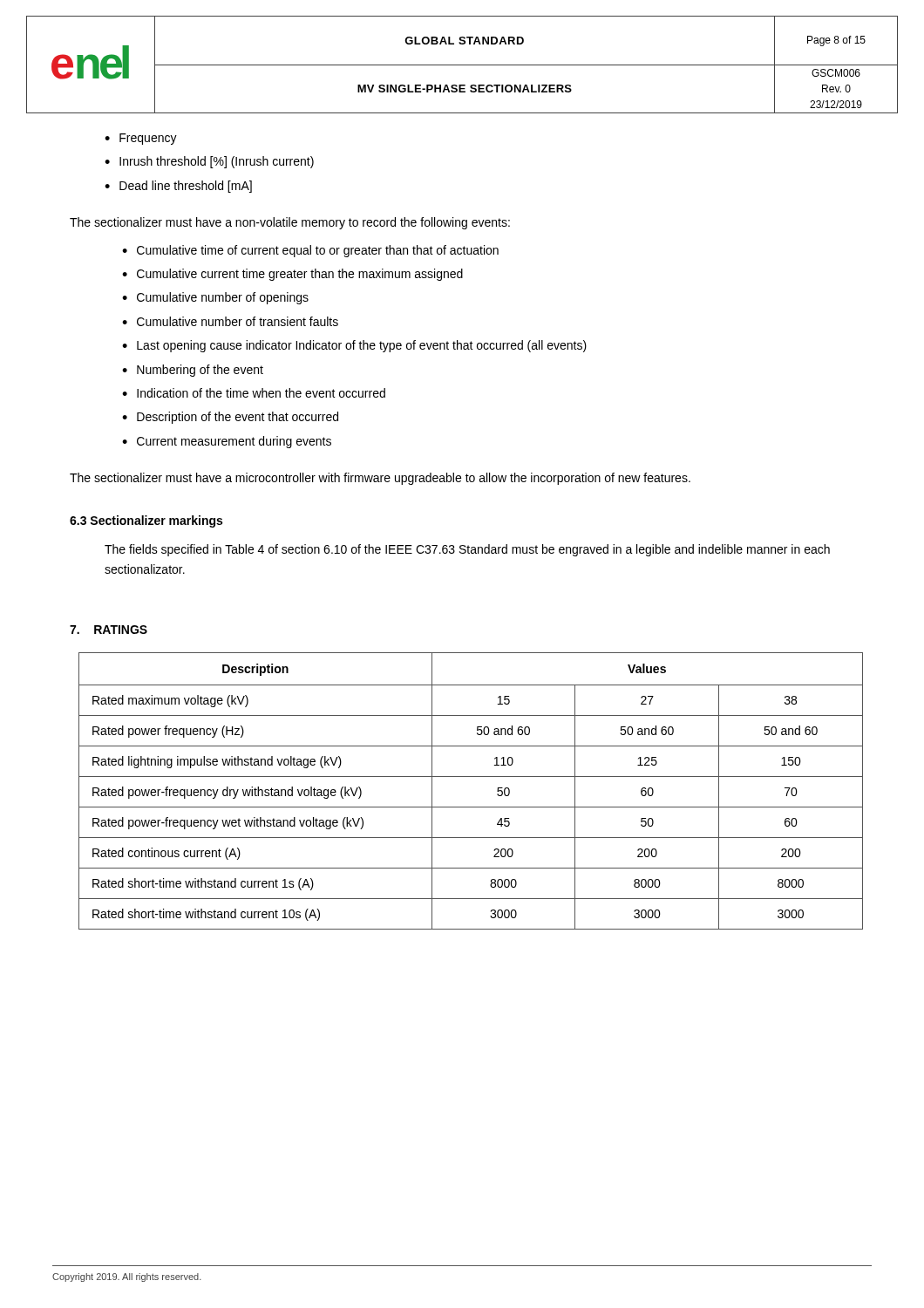Point to the block beginning "• Last opening cause indicator"
Image resolution: width=924 pixels, height=1308 pixels.
(x=354, y=347)
